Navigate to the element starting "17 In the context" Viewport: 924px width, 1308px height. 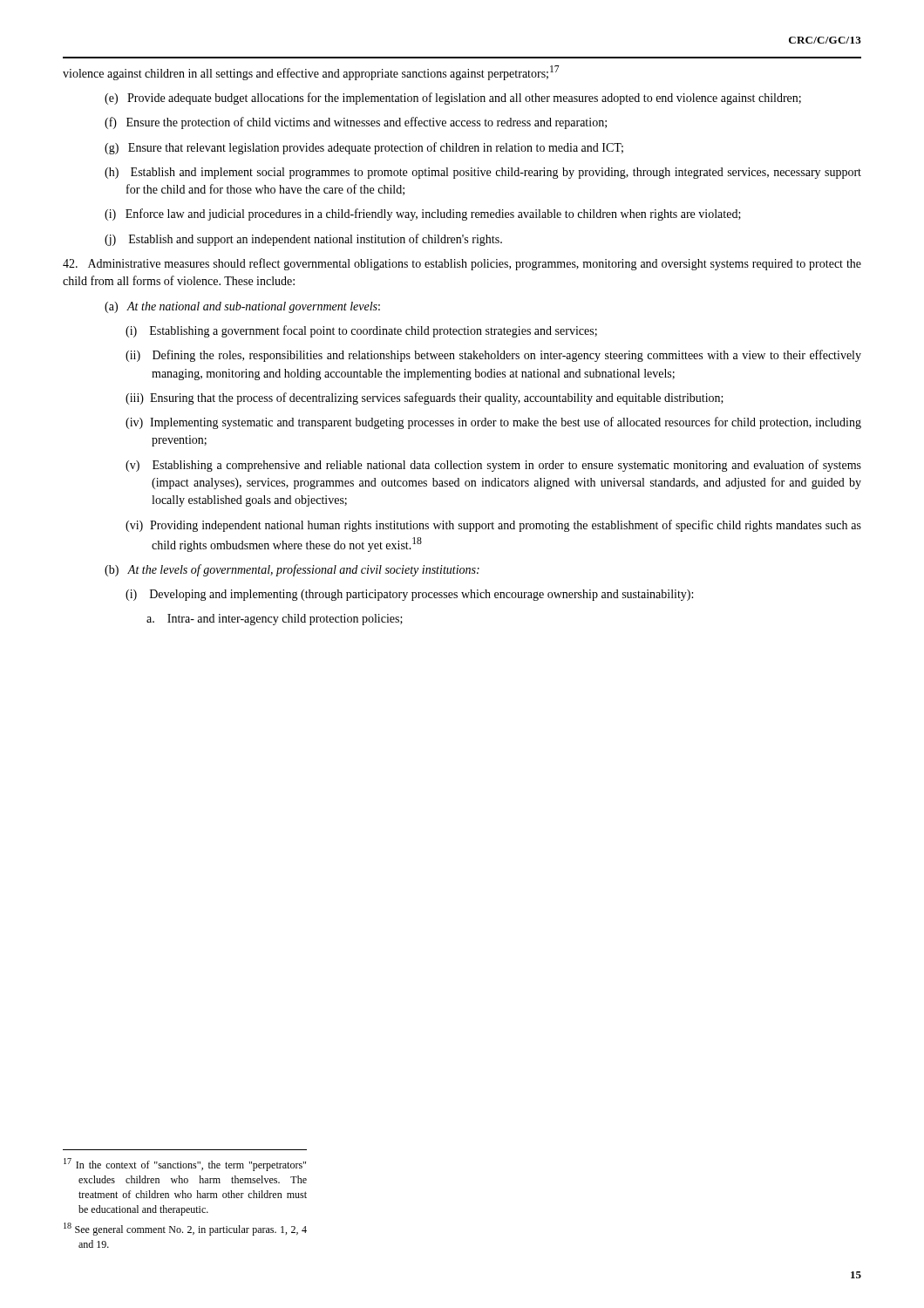pos(185,1186)
